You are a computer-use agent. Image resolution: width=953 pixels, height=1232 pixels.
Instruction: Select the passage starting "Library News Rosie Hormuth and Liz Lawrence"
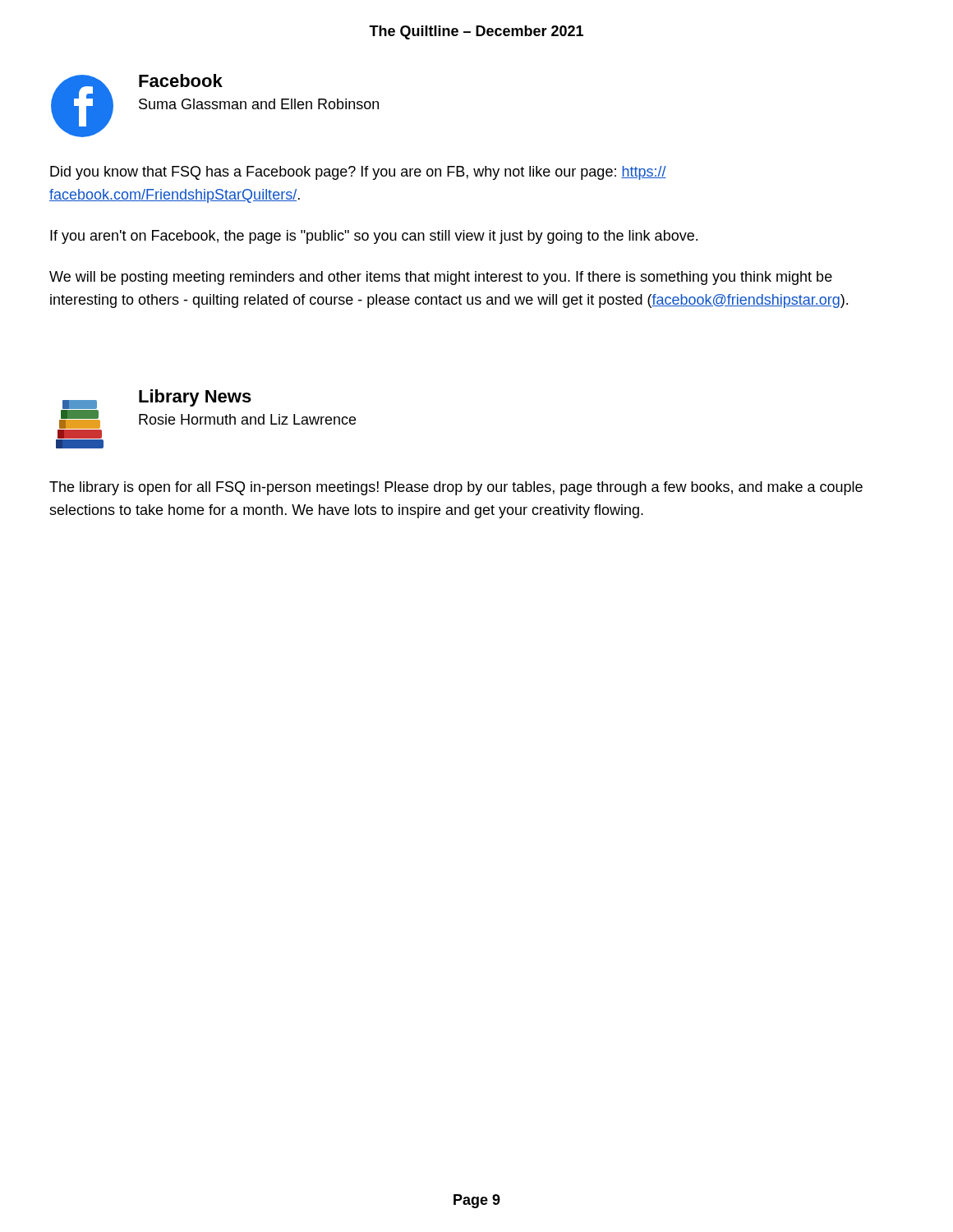pyautogui.click(x=203, y=422)
